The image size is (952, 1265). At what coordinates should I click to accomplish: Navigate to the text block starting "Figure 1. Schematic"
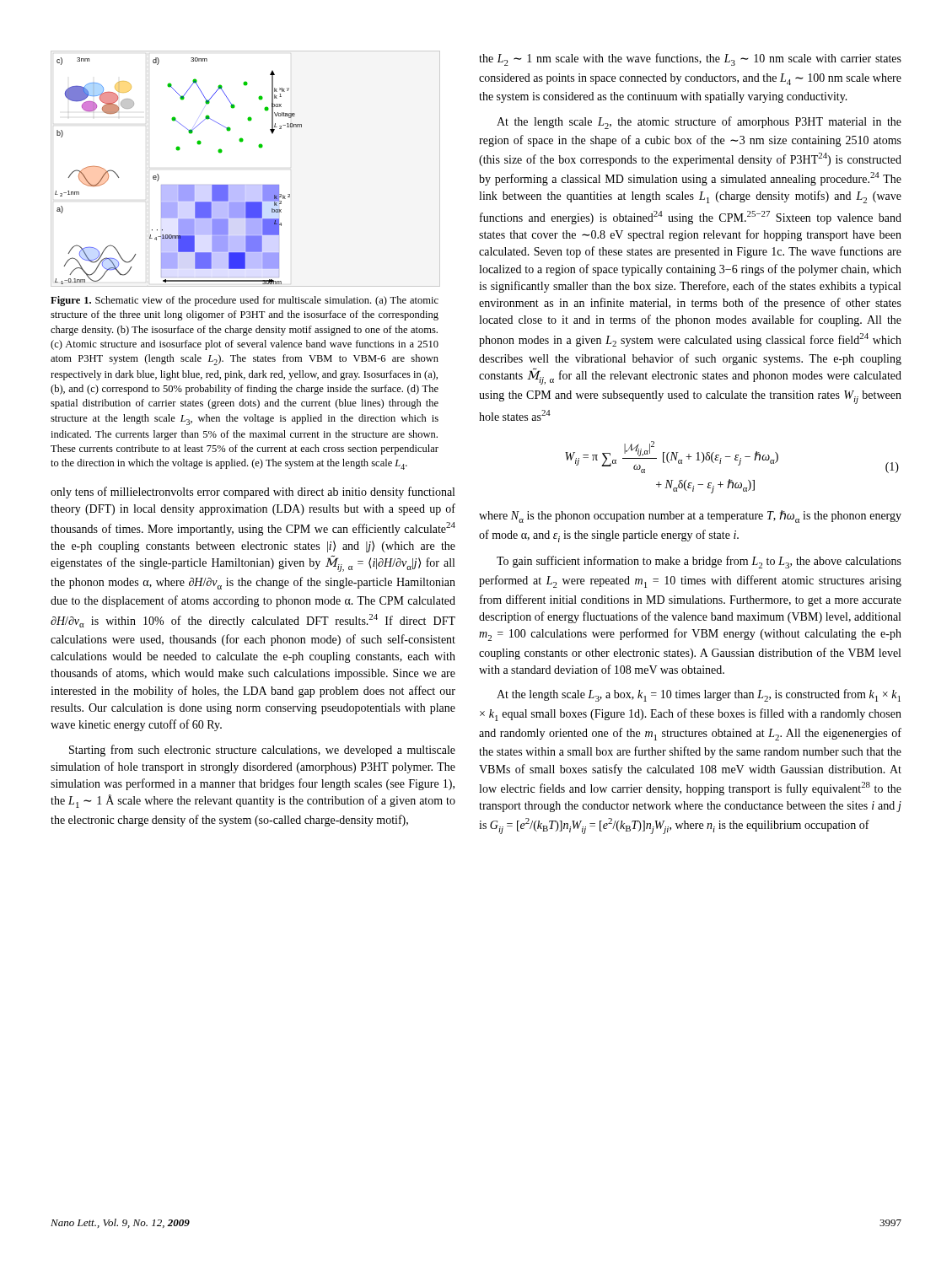(x=245, y=383)
